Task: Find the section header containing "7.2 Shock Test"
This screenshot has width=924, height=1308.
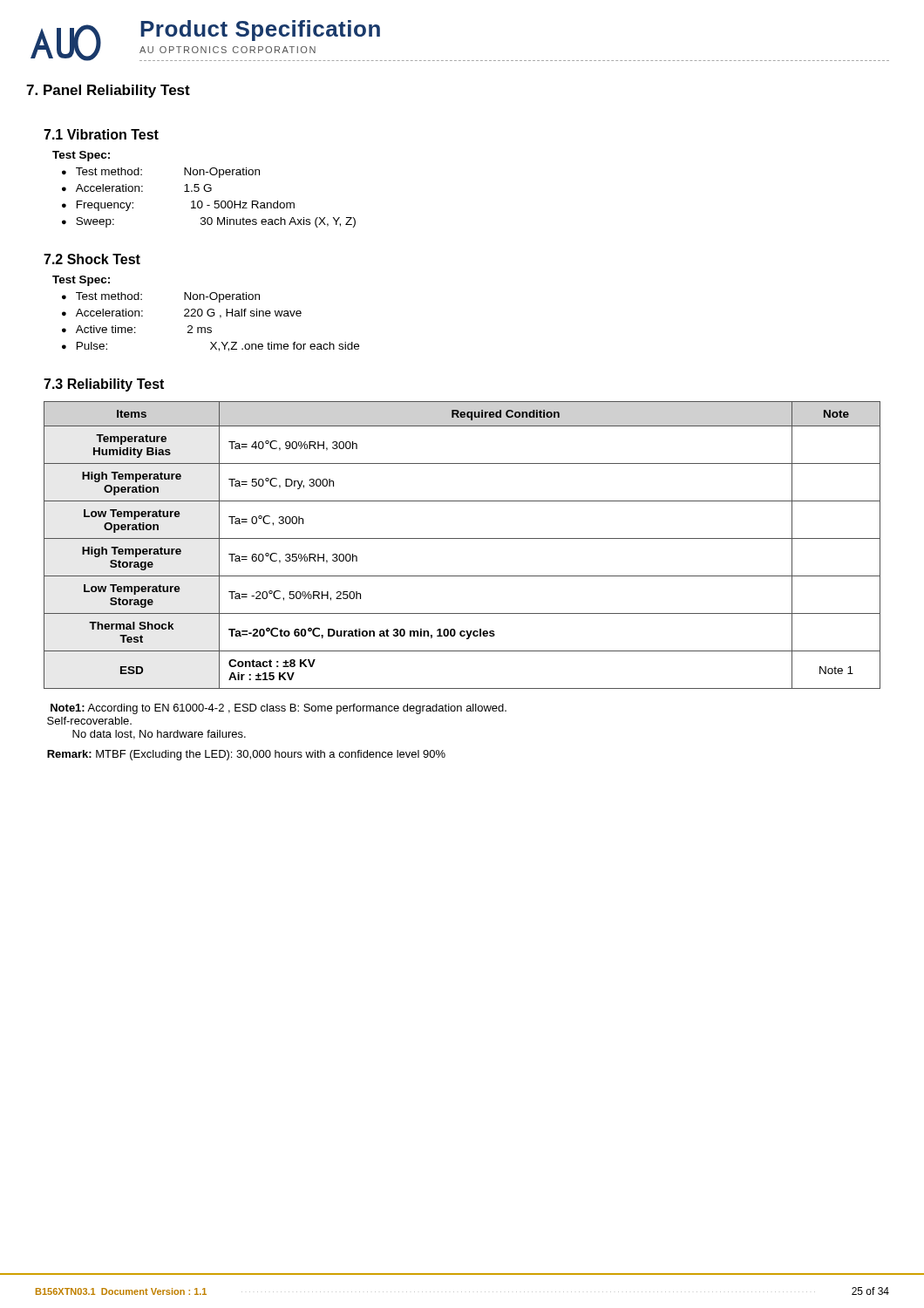Action: coord(92,259)
